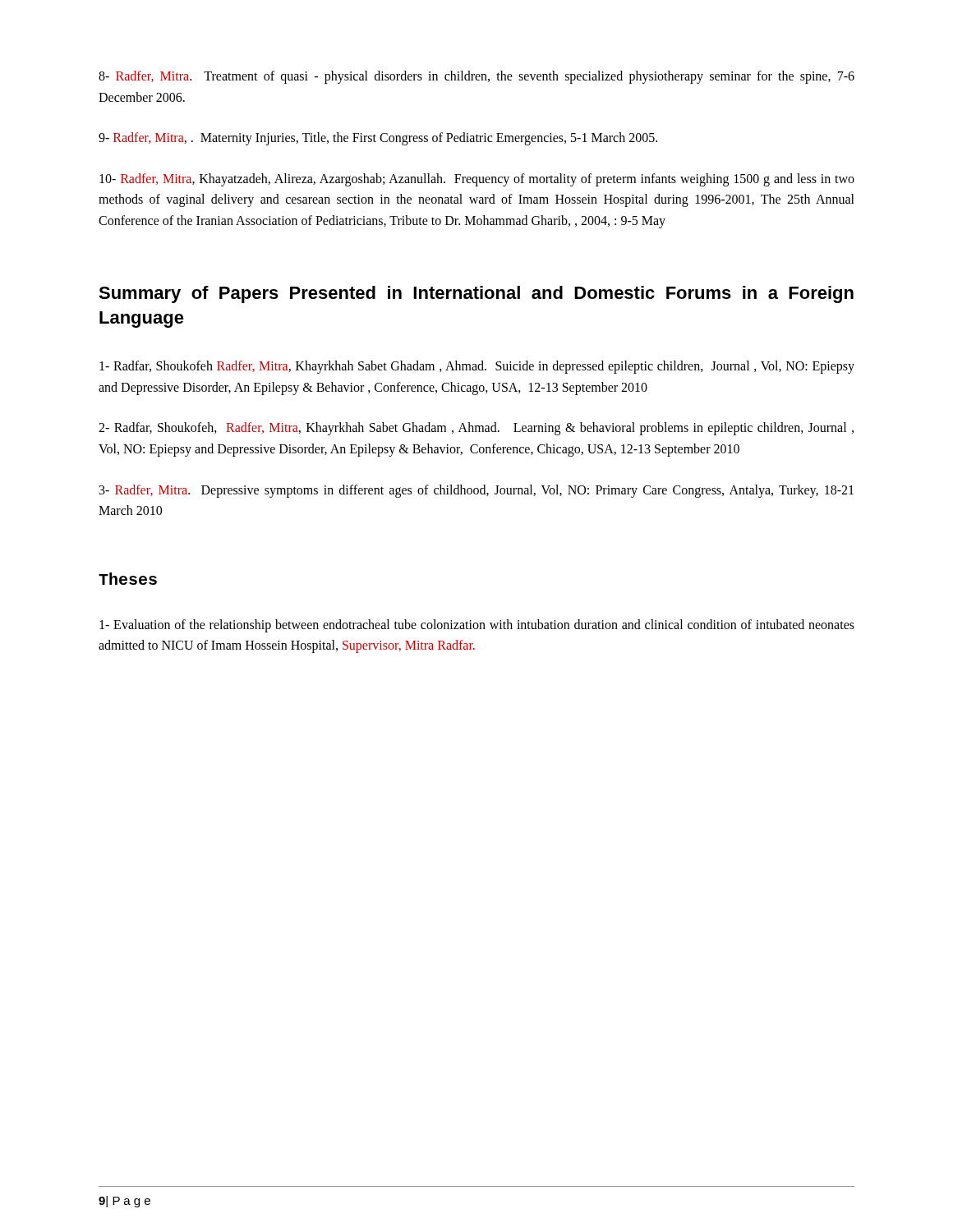Find the block on this page that starts "2- Radfar, Shoukofeh, Radfer,"

click(476, 438)
